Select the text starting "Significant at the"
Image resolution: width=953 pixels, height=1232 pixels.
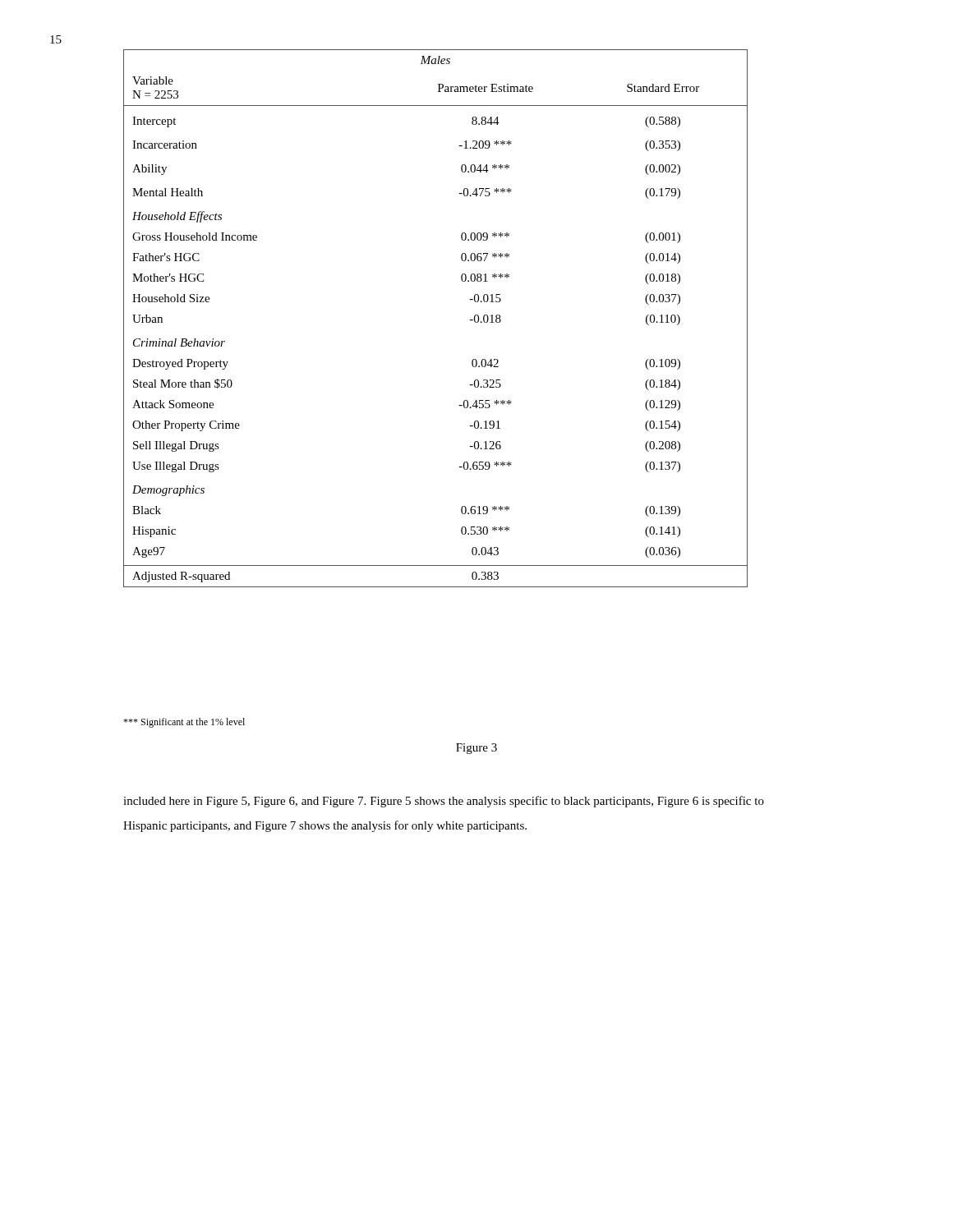pyautogui.click(x=184, y=722)
